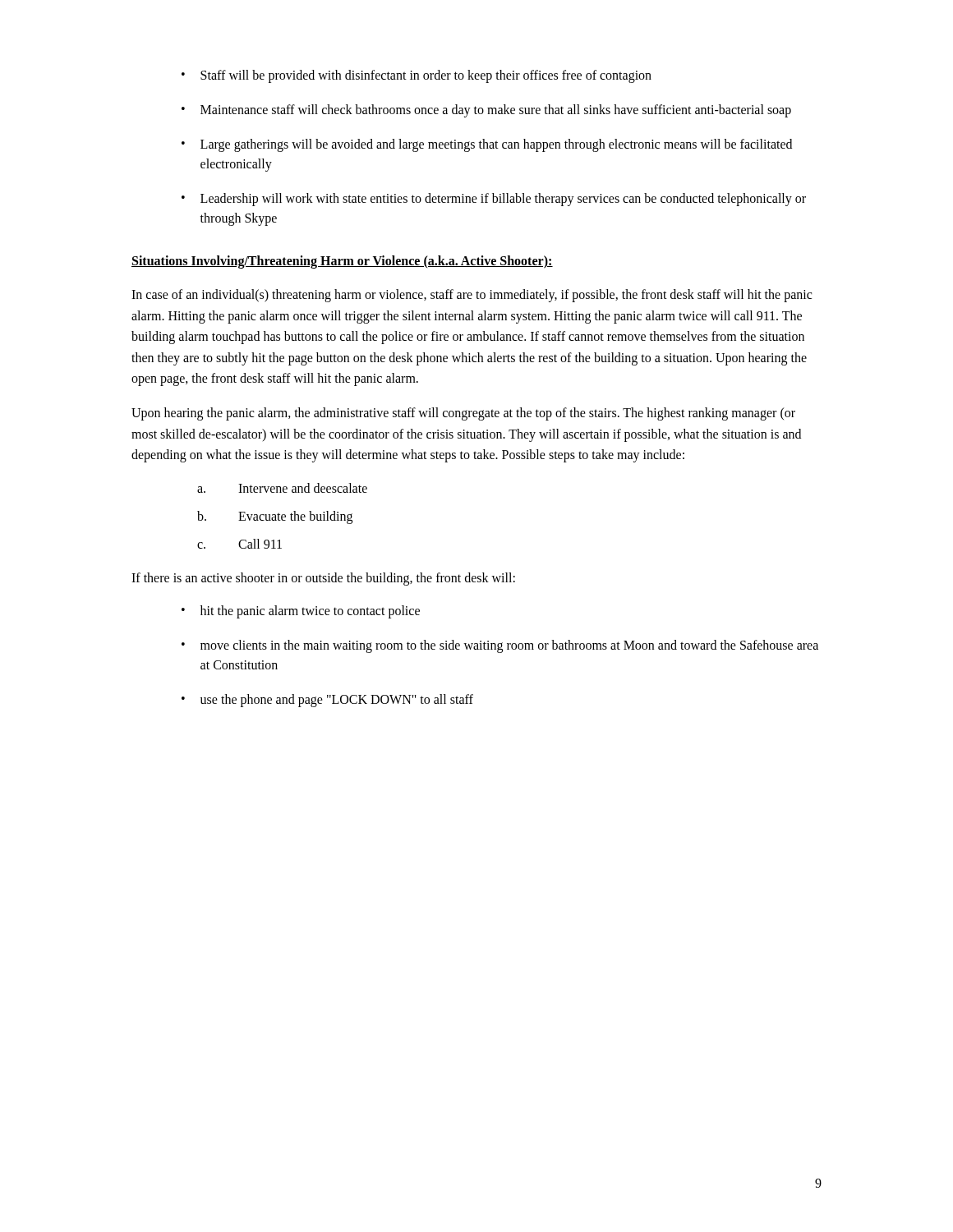
Task: Find "c. Call 911" on this page
Action: tap(240, 544)
